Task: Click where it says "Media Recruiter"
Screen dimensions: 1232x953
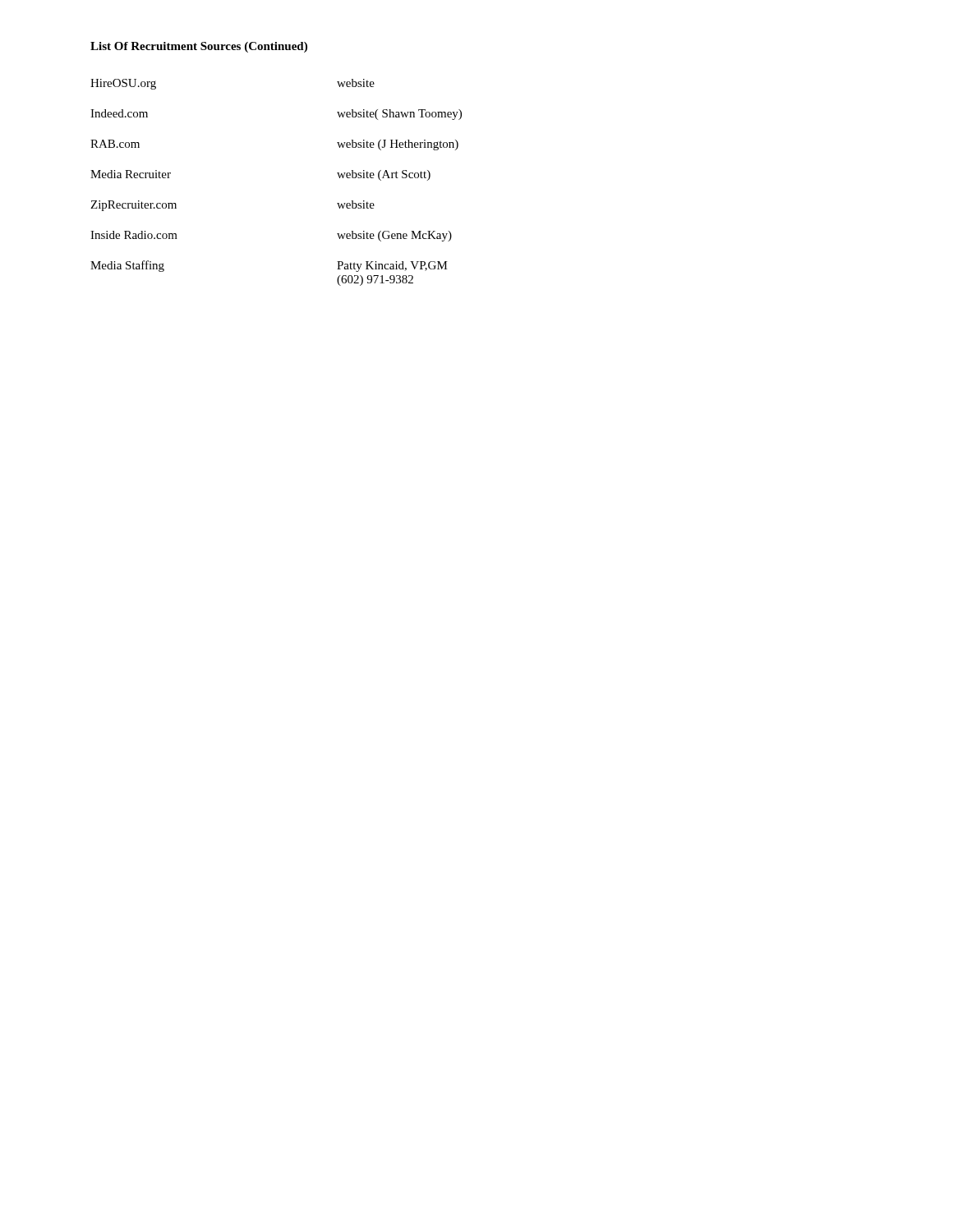Action: tap(131, 174)
